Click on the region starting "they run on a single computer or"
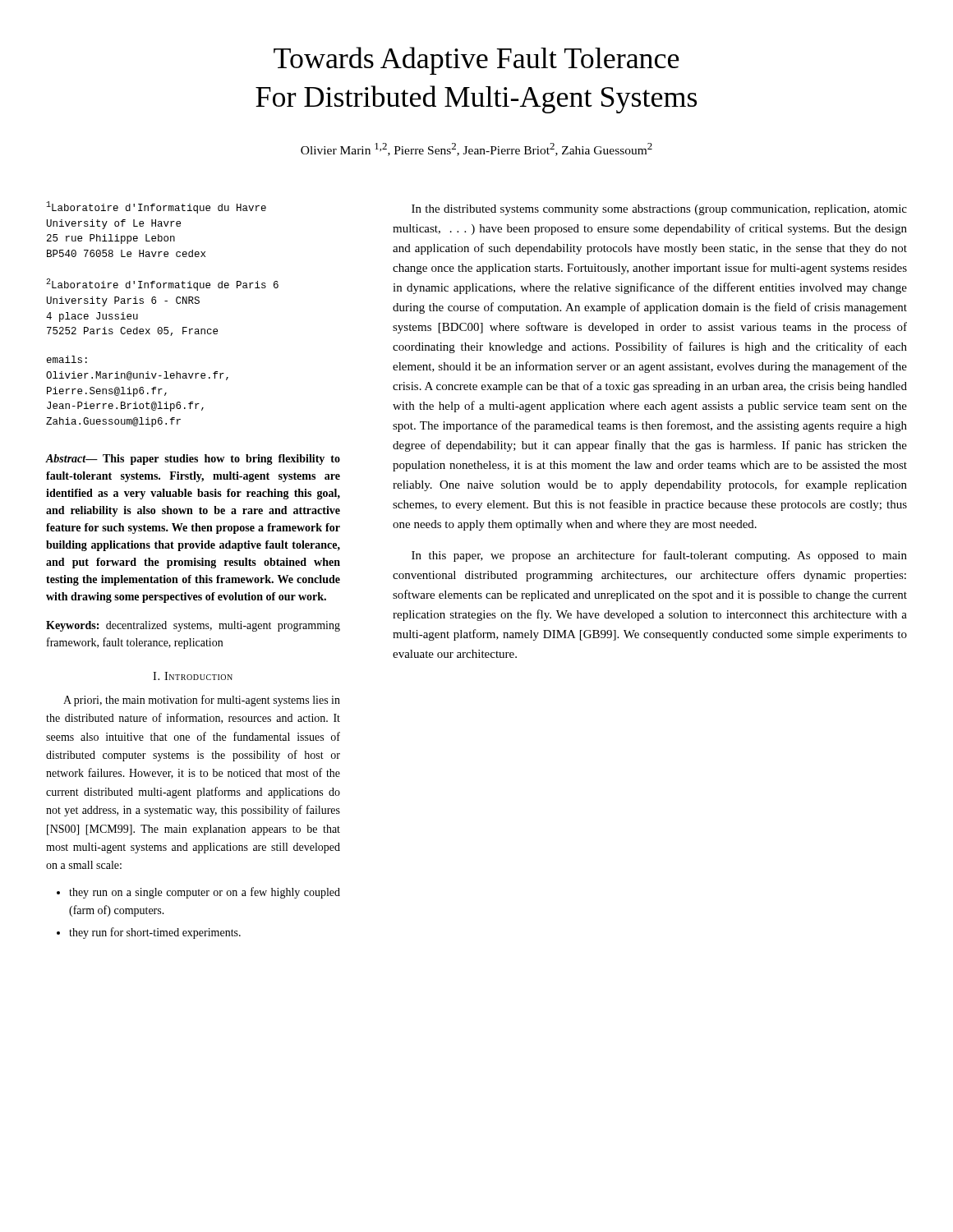Image resolution: width=953 pixels, height=1232 pixels. [205, 901]
